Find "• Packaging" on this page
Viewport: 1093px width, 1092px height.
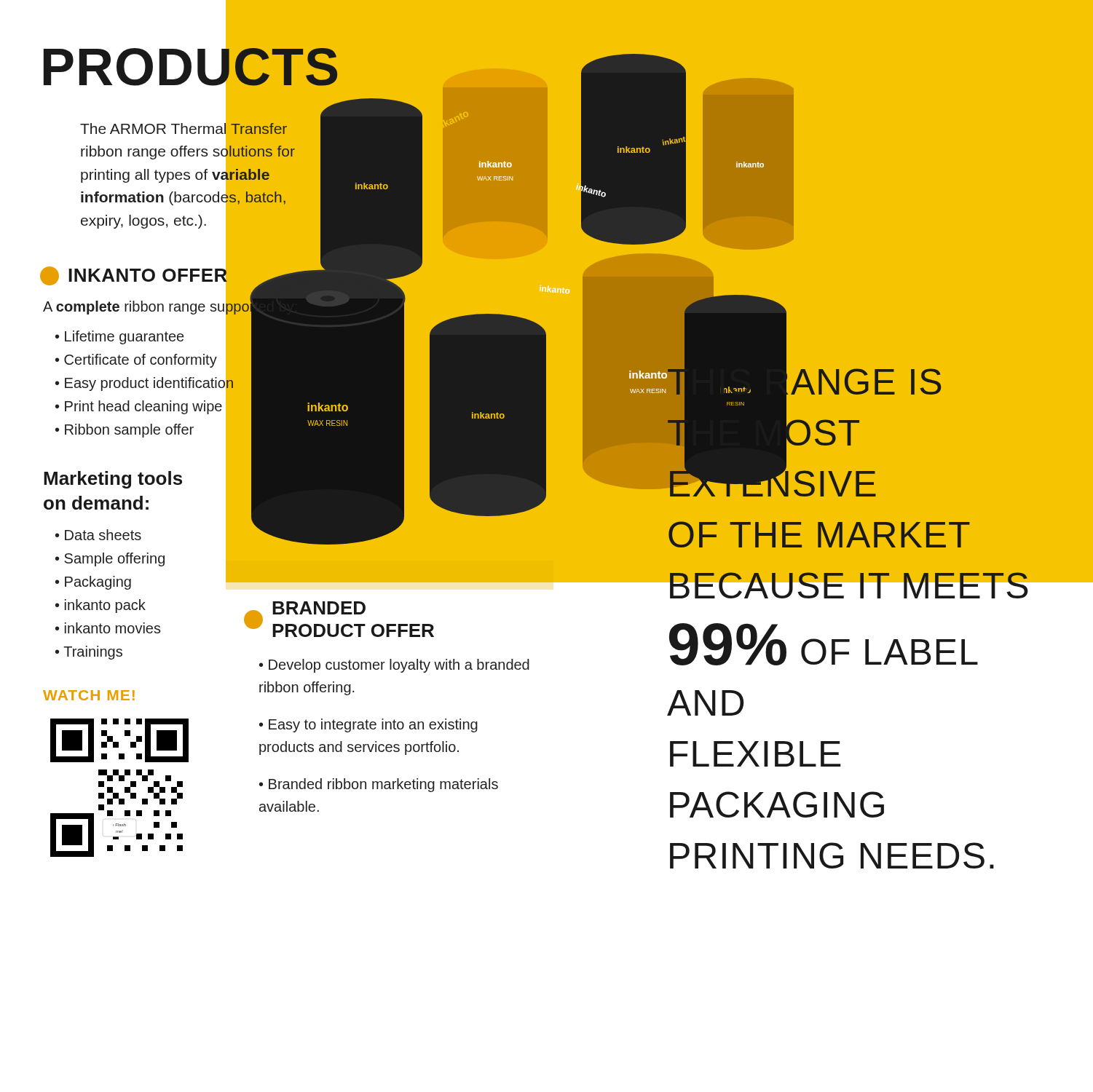(x=93, y=581)
